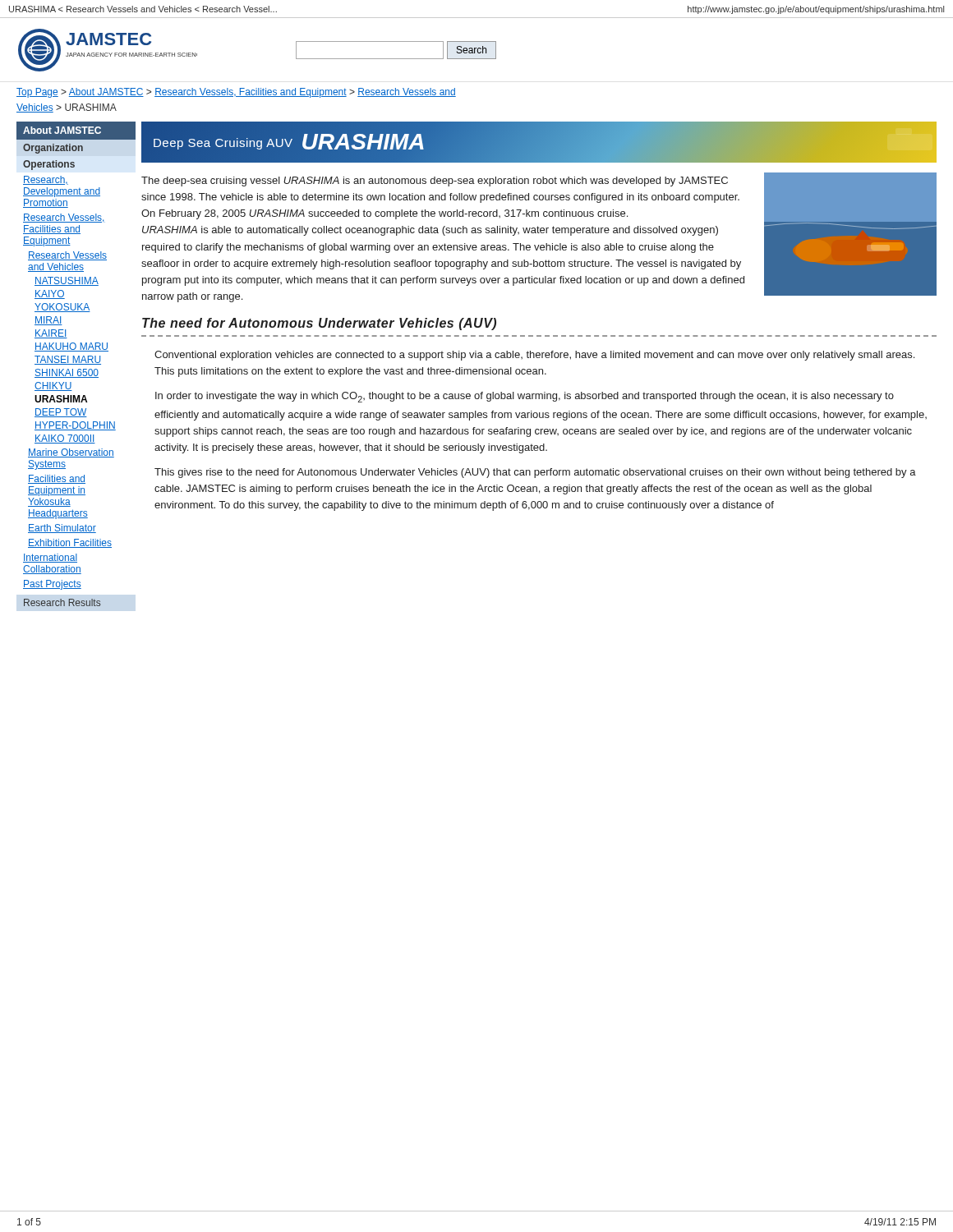Locate the region starting "Marine ObservationSystems"
Viewport: 953px width, 1232px height.
tap(71, 458)
